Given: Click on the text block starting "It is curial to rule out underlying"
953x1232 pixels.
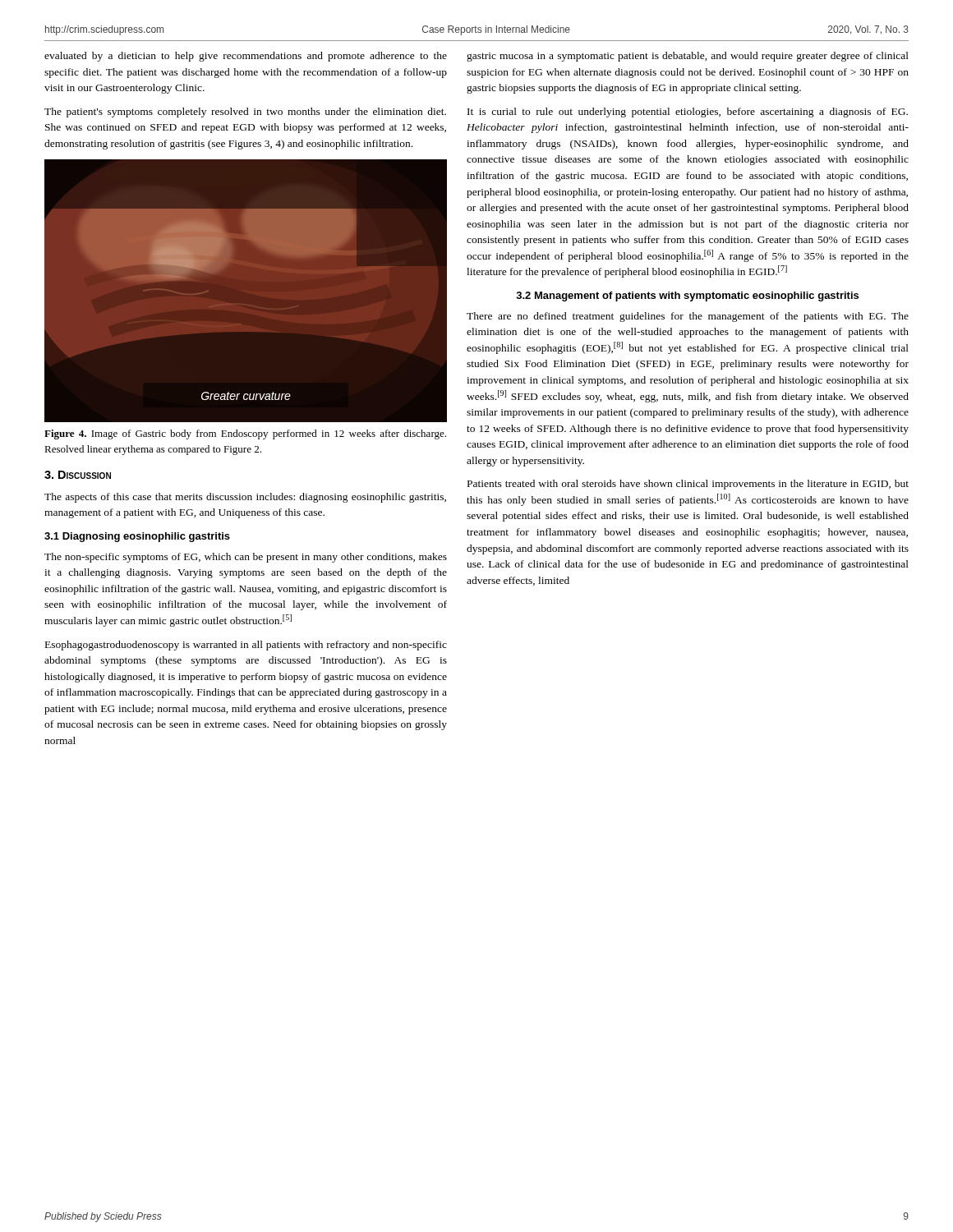Looking at the screenshot, I should 688,192.
